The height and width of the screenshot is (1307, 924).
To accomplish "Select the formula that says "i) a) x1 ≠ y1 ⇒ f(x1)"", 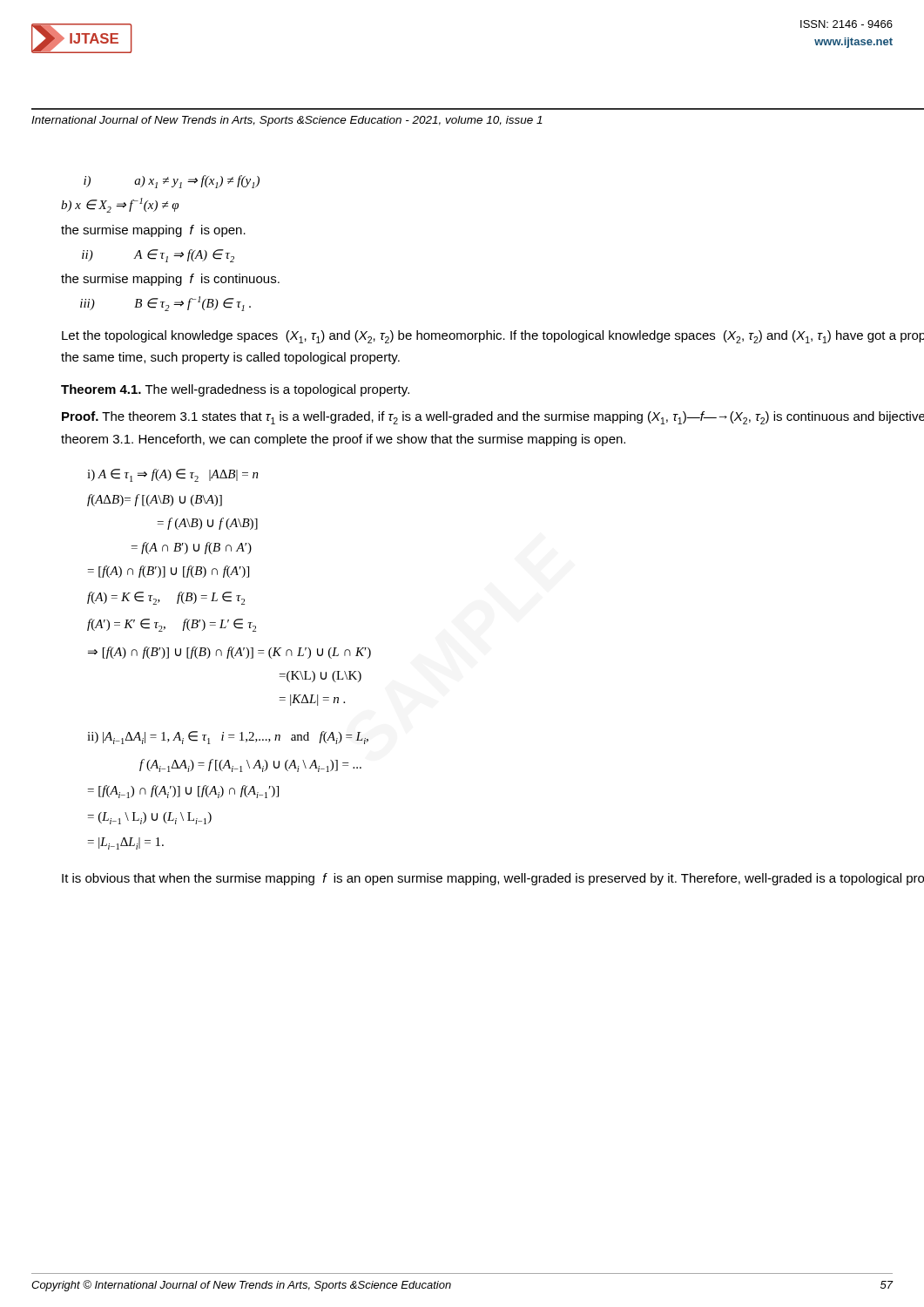I will point(160,181).
